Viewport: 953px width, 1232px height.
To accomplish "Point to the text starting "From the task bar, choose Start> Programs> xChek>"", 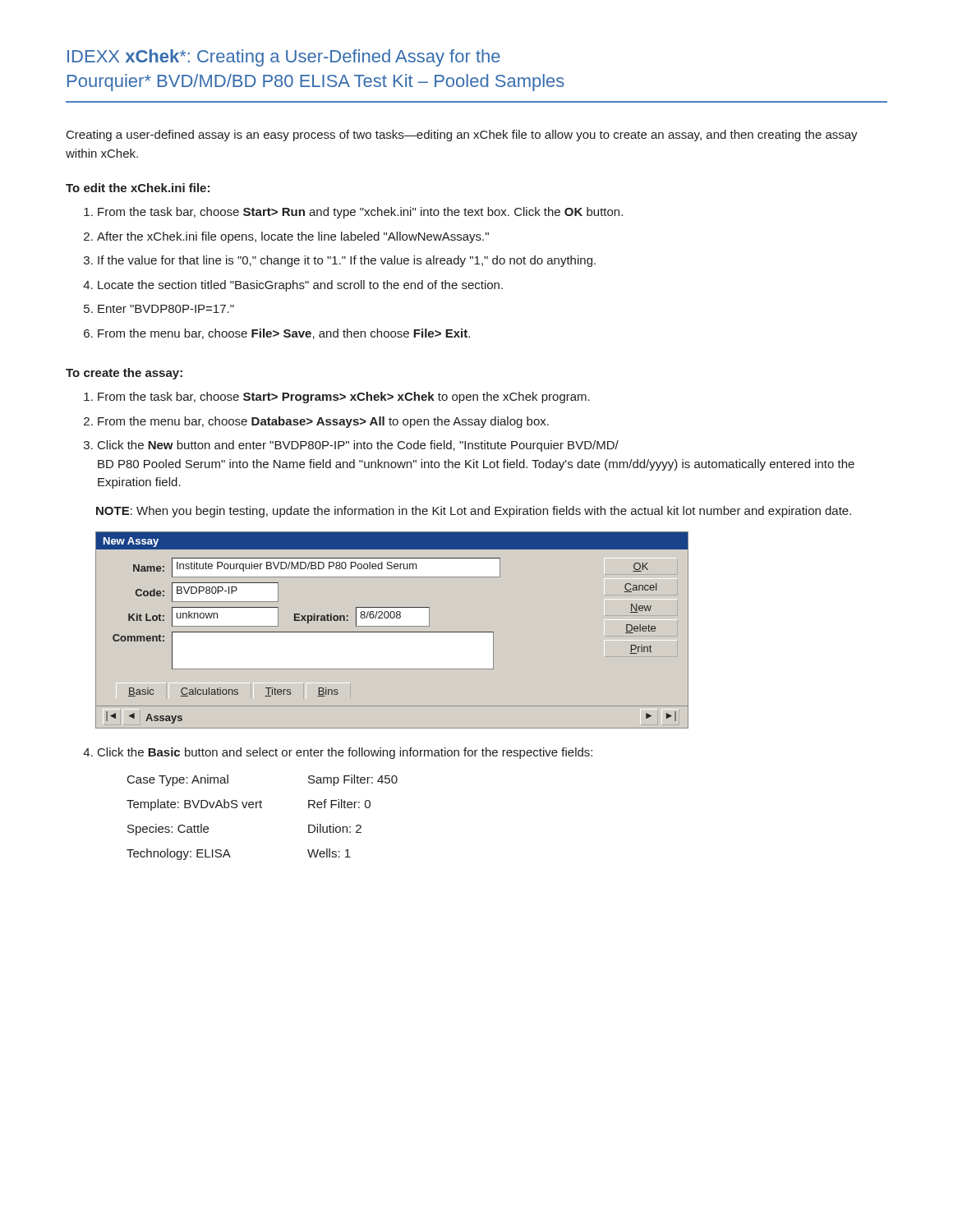I will [x=344, y=397].
